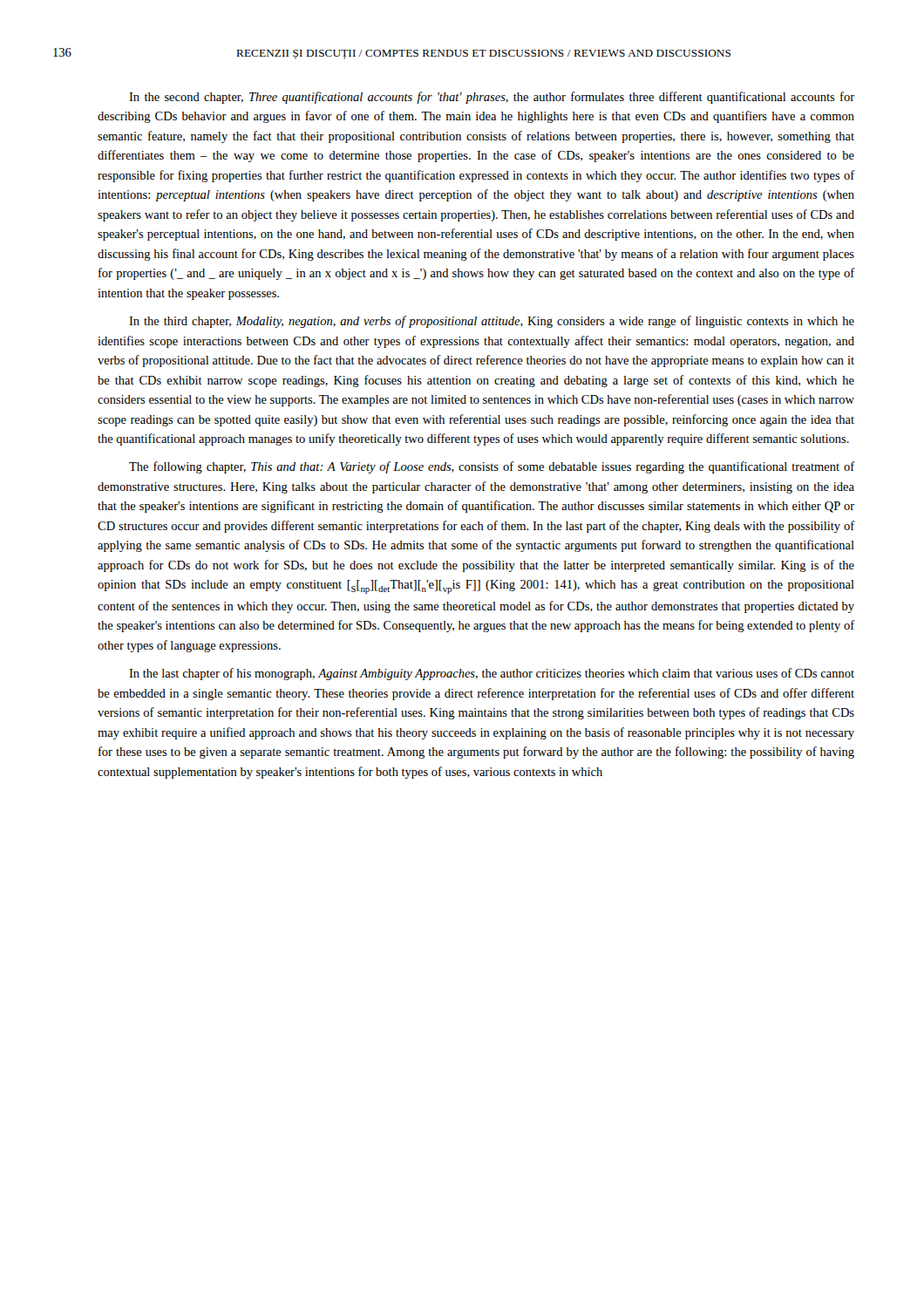Navigate to the region starting "In the last chapter of his monograph,"

pyautogui.click(x=476, y=723)
